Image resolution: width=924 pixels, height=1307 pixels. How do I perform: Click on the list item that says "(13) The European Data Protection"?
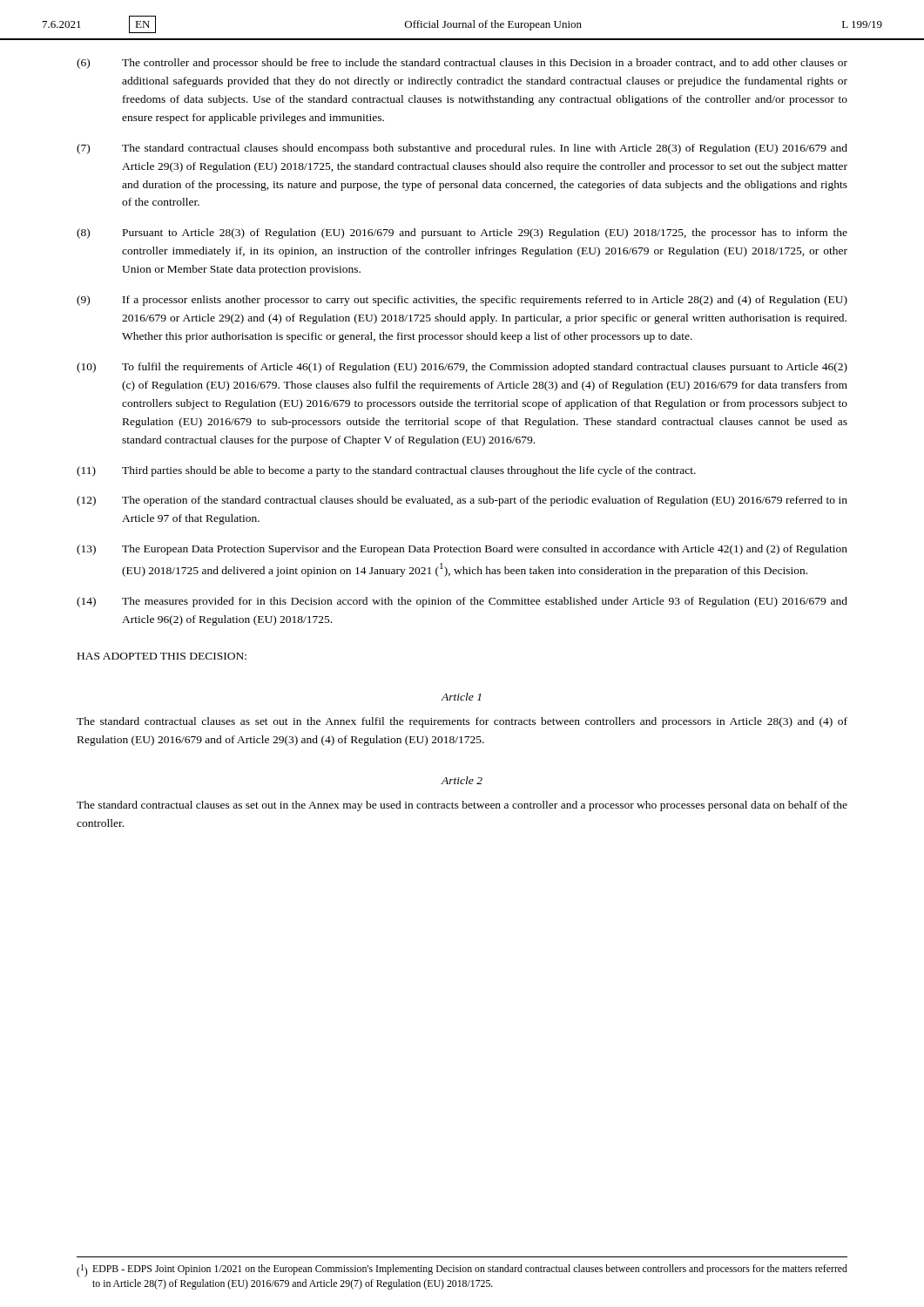coord(462,560)
